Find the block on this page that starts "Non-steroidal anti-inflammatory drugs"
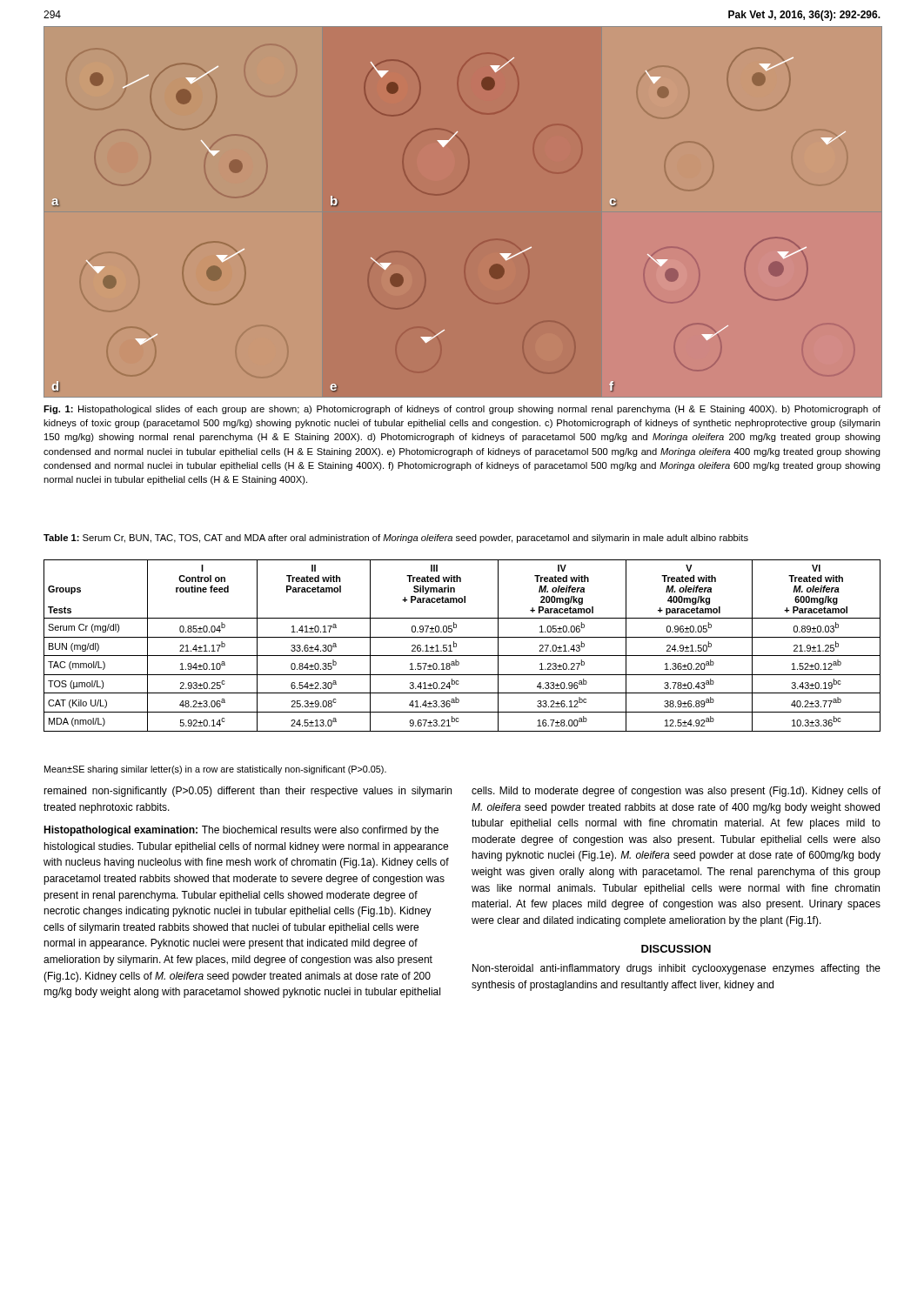Image resolution: width=924 pixels, height=1305 pixels. pos(676,977)
